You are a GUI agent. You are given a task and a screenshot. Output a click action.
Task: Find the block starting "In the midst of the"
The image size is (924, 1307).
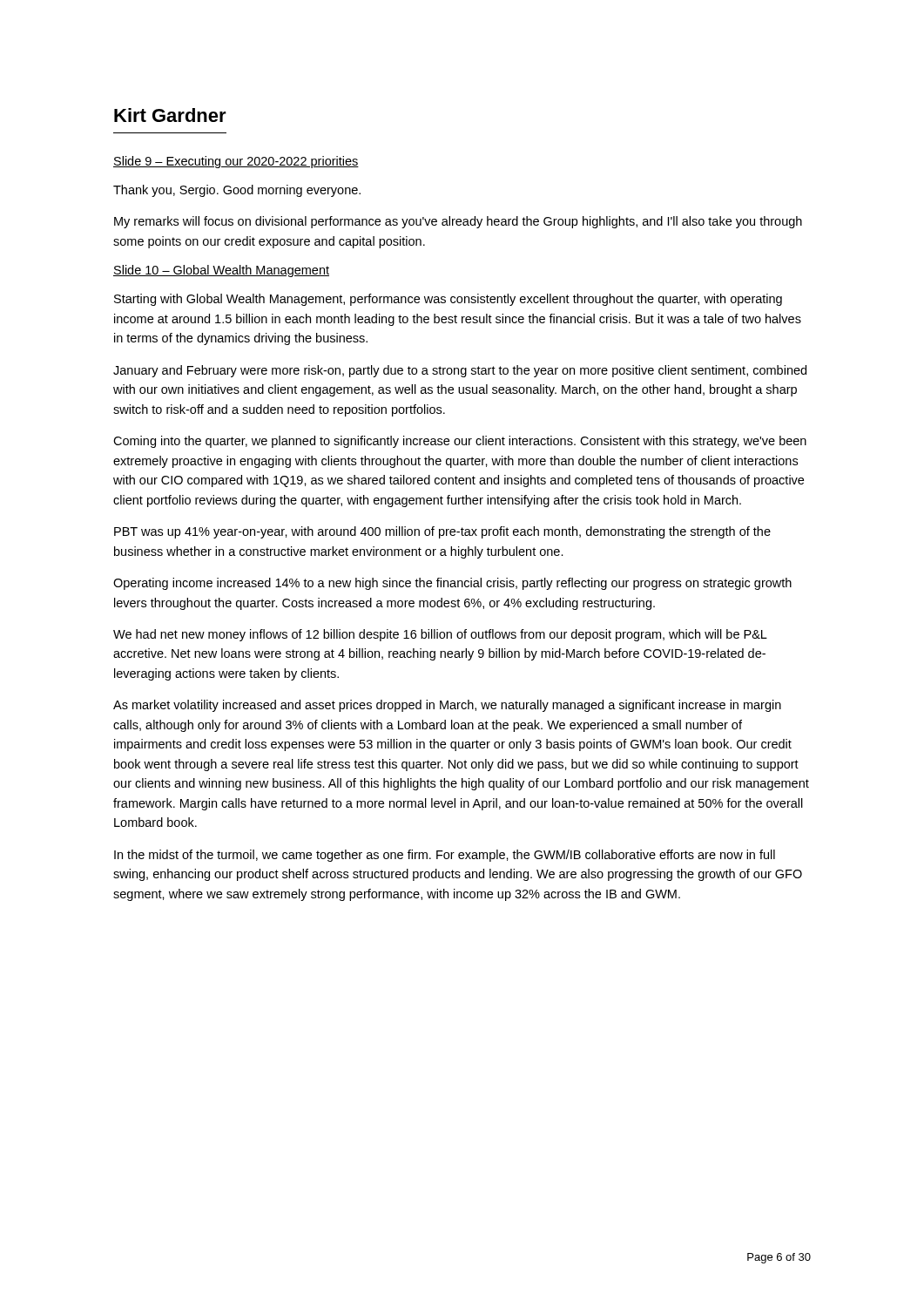coord(458,874)
